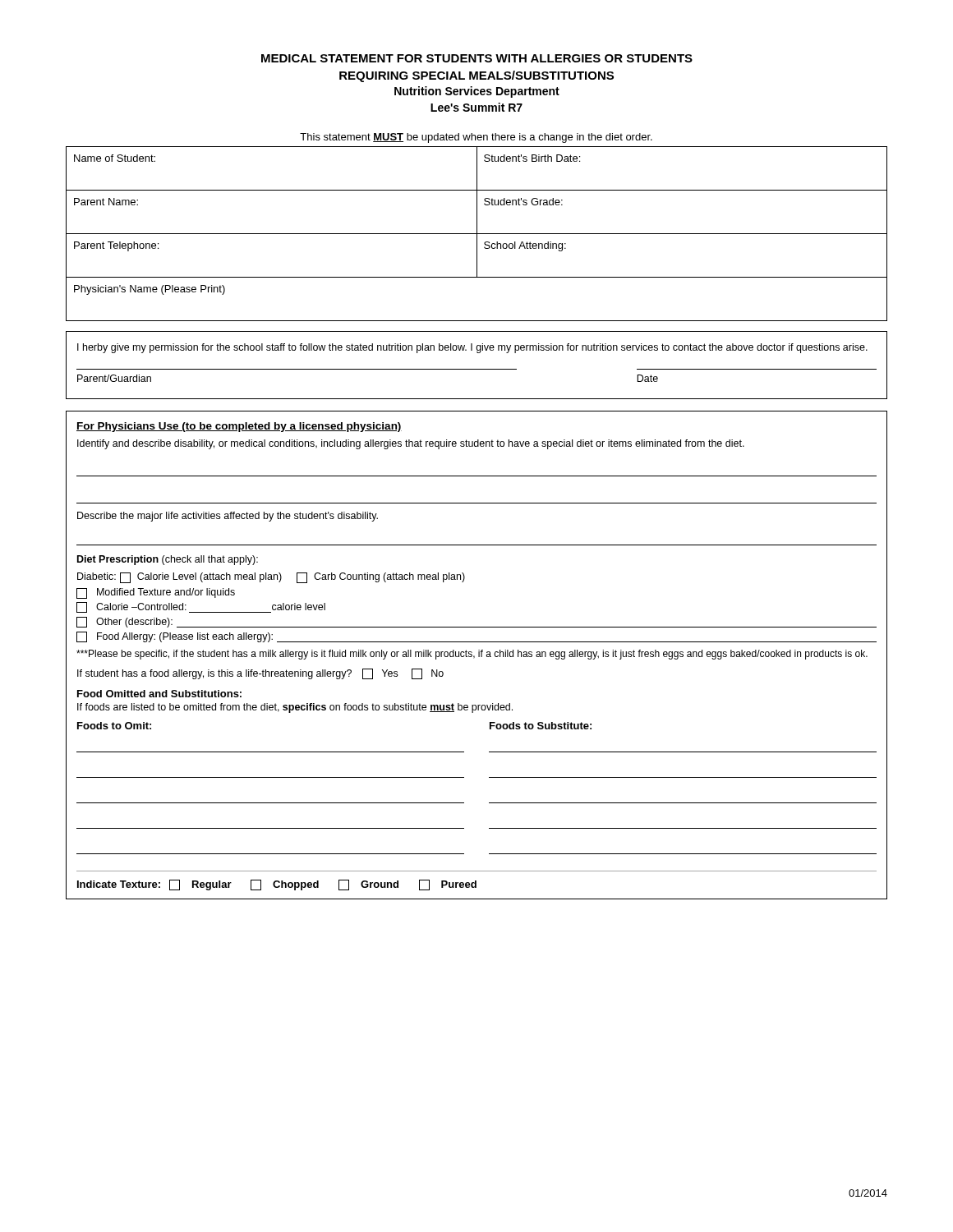Locate the text starting "For Physicians Use"

(476, 655)
